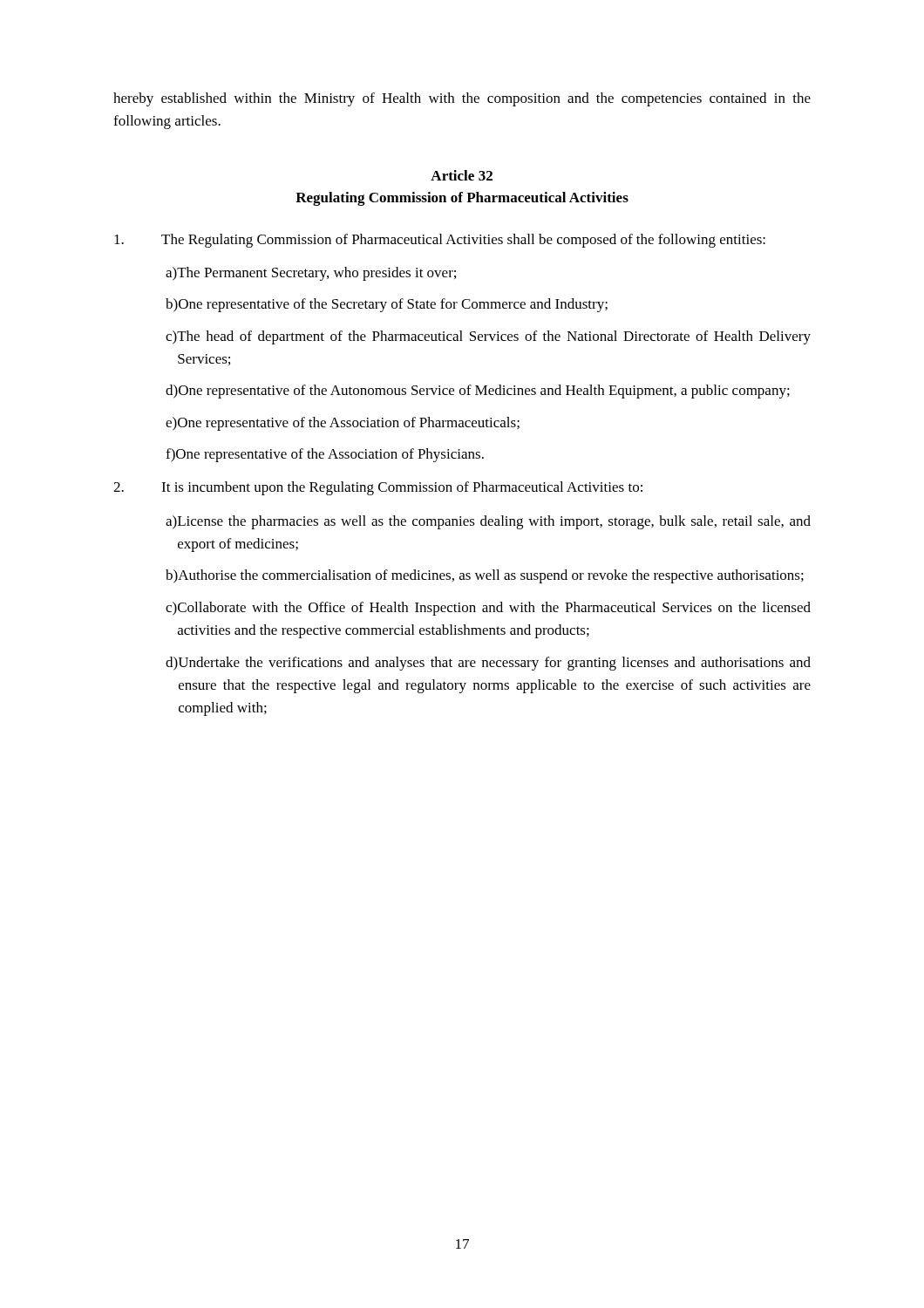
Task: Locate the block of text that opens with "b) One representative of the Secretary of"
Action: click(x=462, y=305)
